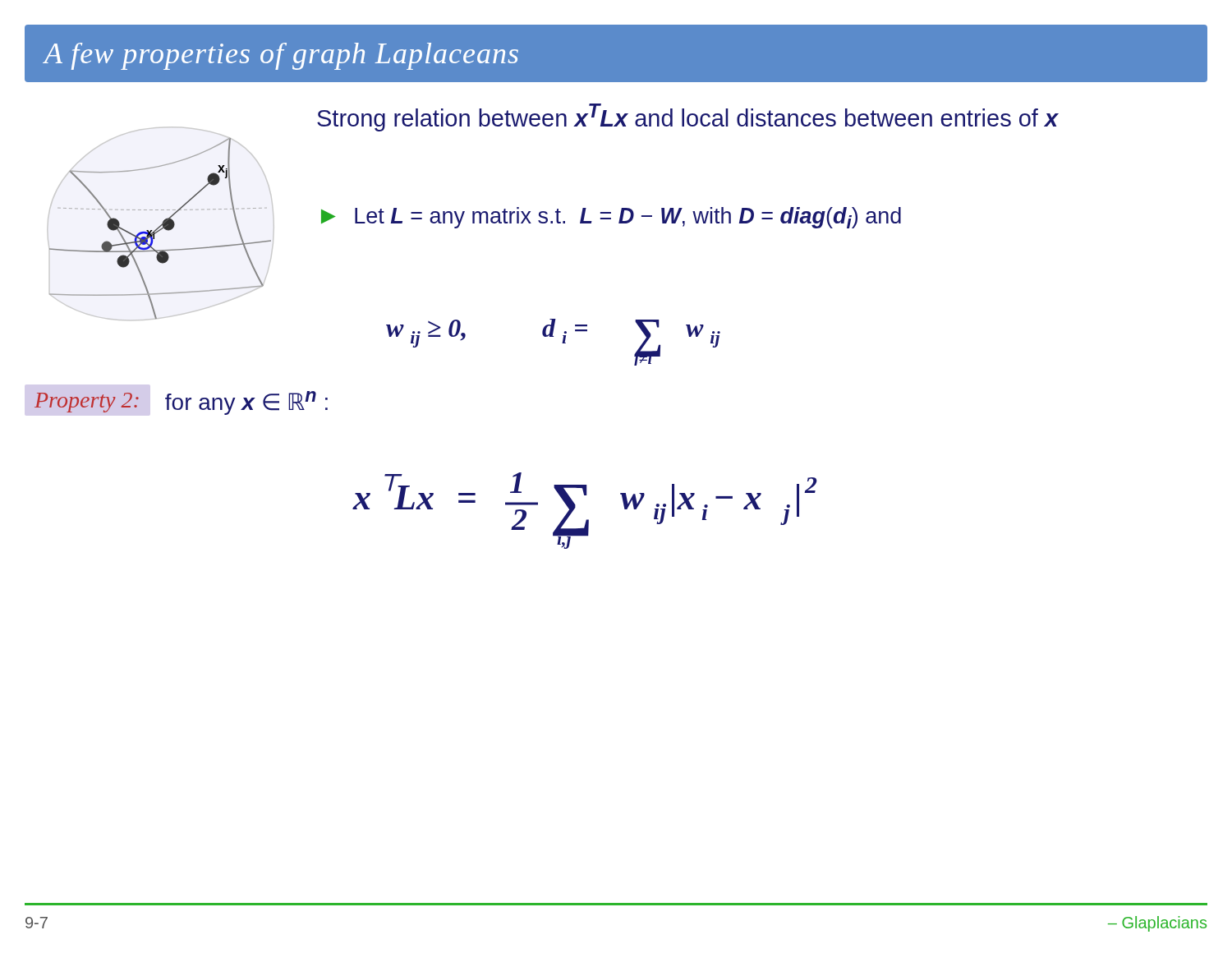1232x953 pixels.
Task: Navigate to the block starting "x ⊤ Lx = 1 2 ∑ i,j"
Action: point(616,501)
